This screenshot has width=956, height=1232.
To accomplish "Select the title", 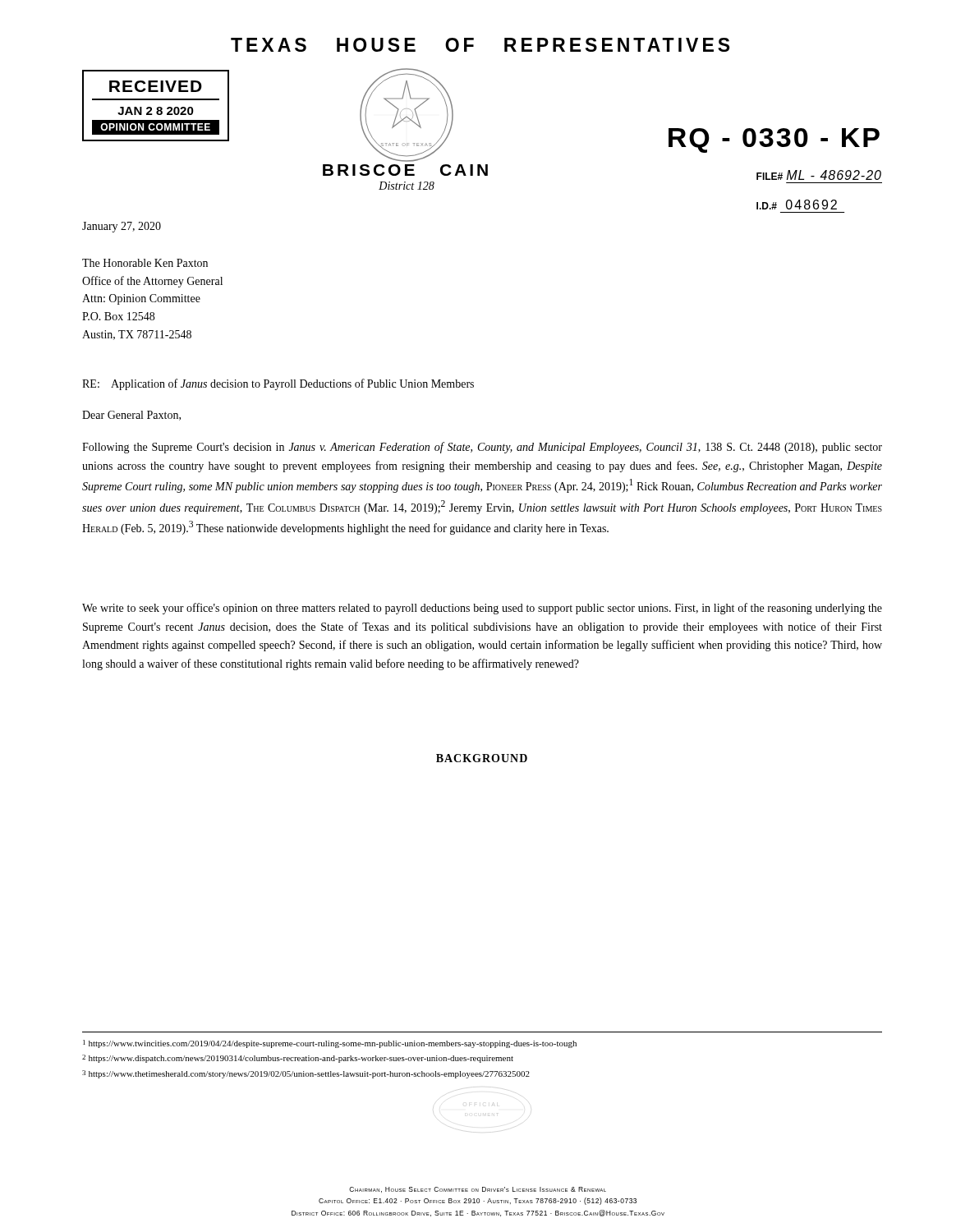I will point(482,45).
